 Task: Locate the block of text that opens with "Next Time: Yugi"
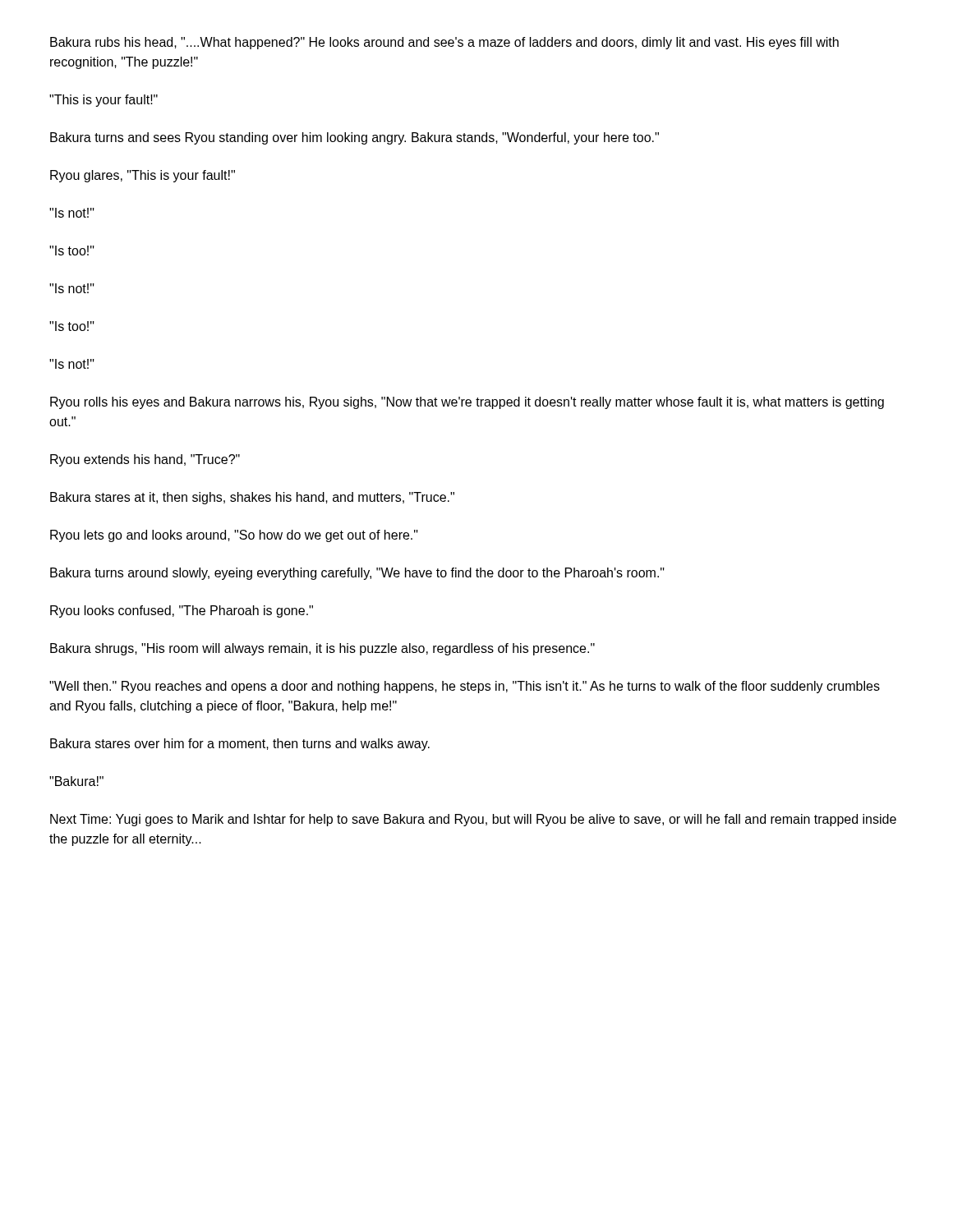[473, 829]
